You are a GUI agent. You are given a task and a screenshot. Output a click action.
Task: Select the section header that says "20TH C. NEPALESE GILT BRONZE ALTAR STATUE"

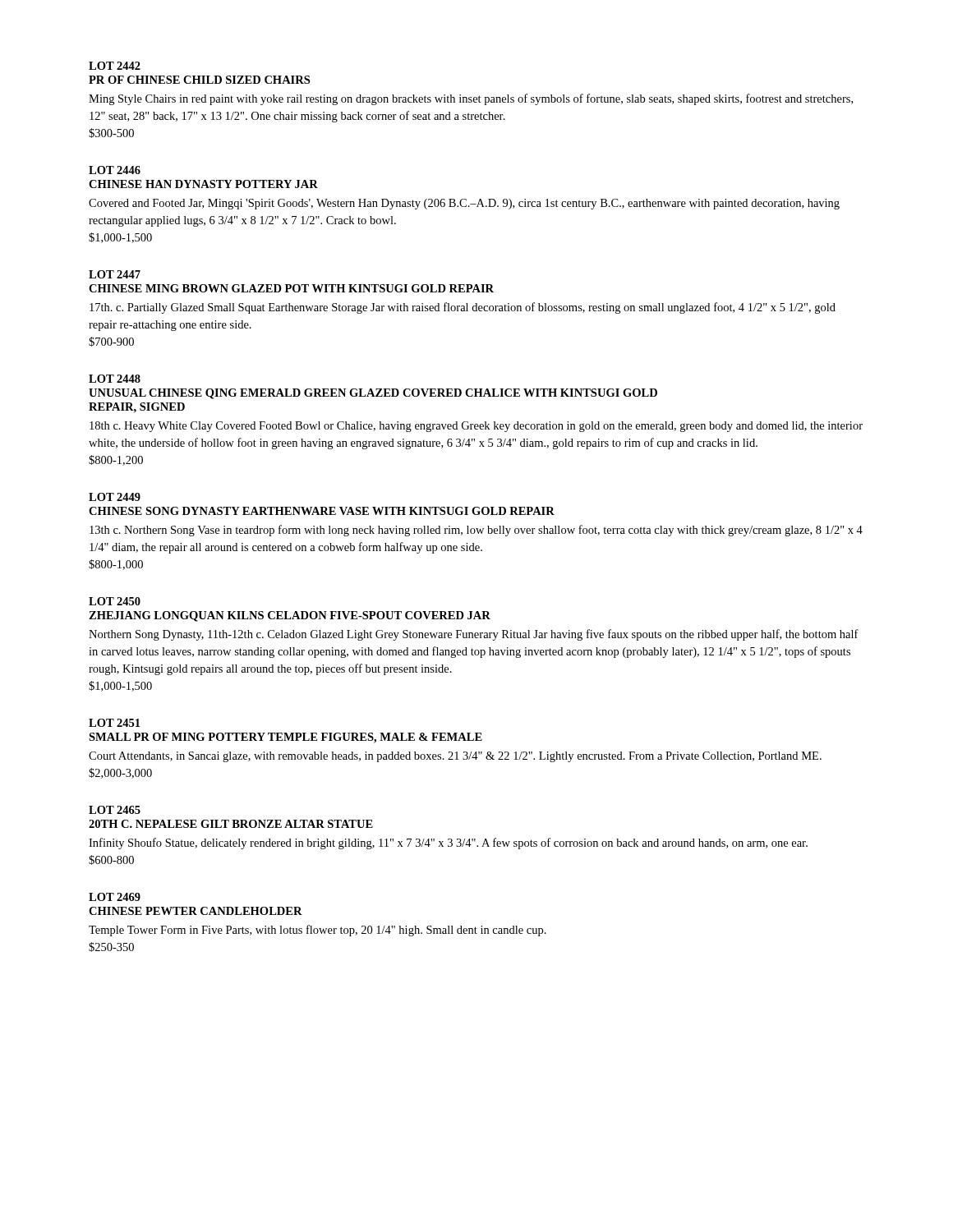[x=231, y=824]
